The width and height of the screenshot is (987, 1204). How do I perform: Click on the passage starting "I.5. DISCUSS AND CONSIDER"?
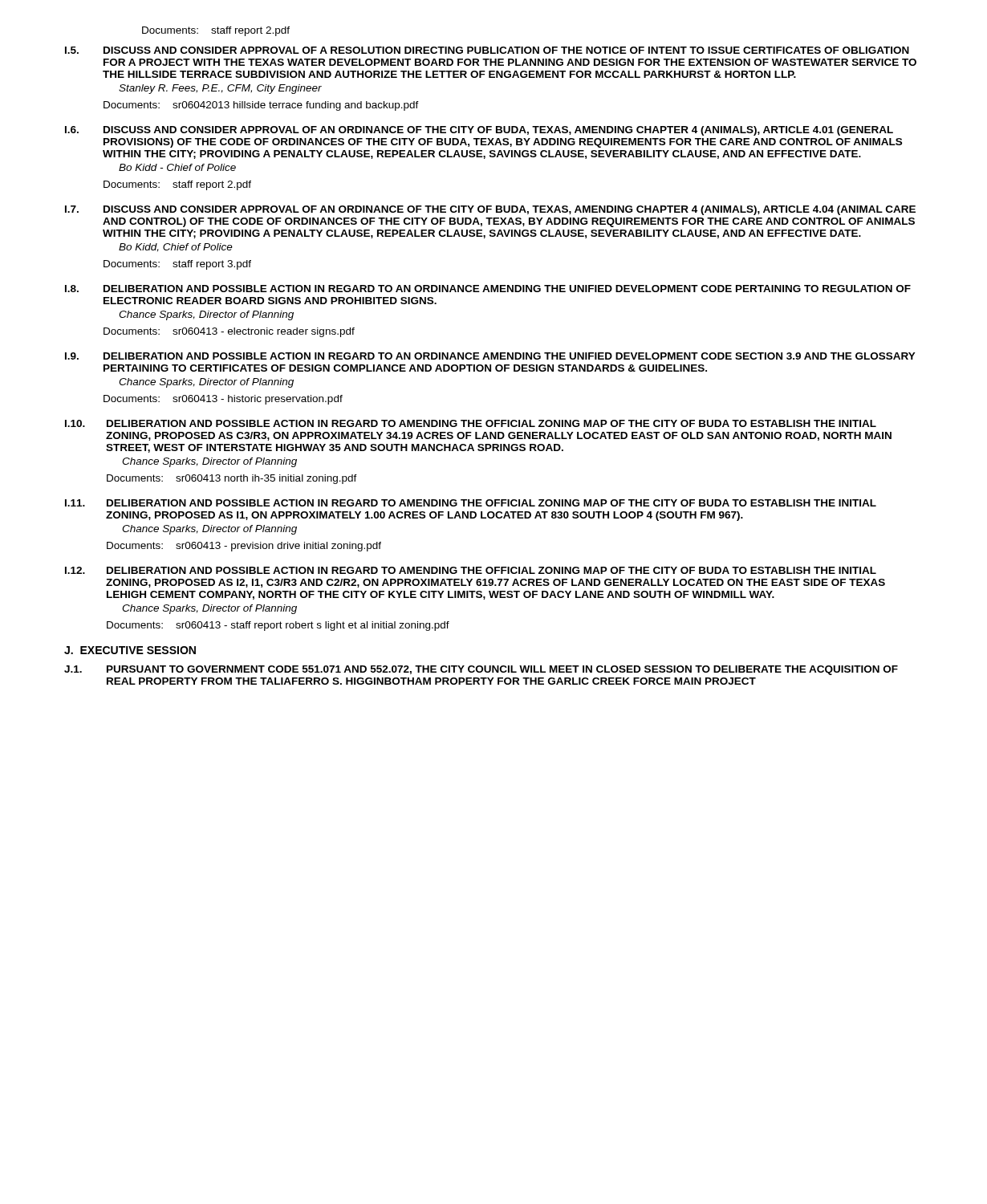click(494, 78)
